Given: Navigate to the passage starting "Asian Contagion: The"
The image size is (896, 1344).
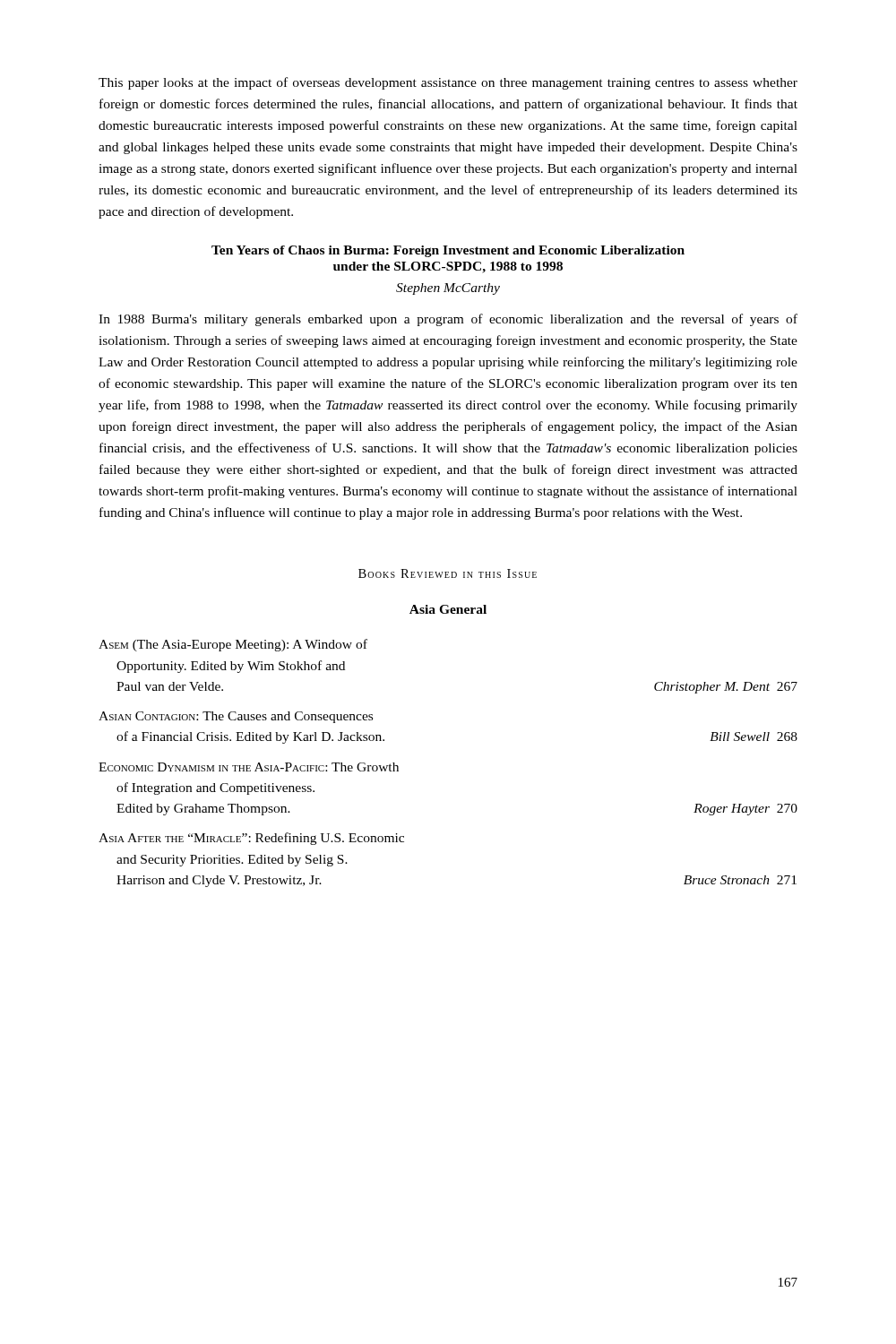Looking at the screenshot, I should point(236,717).
